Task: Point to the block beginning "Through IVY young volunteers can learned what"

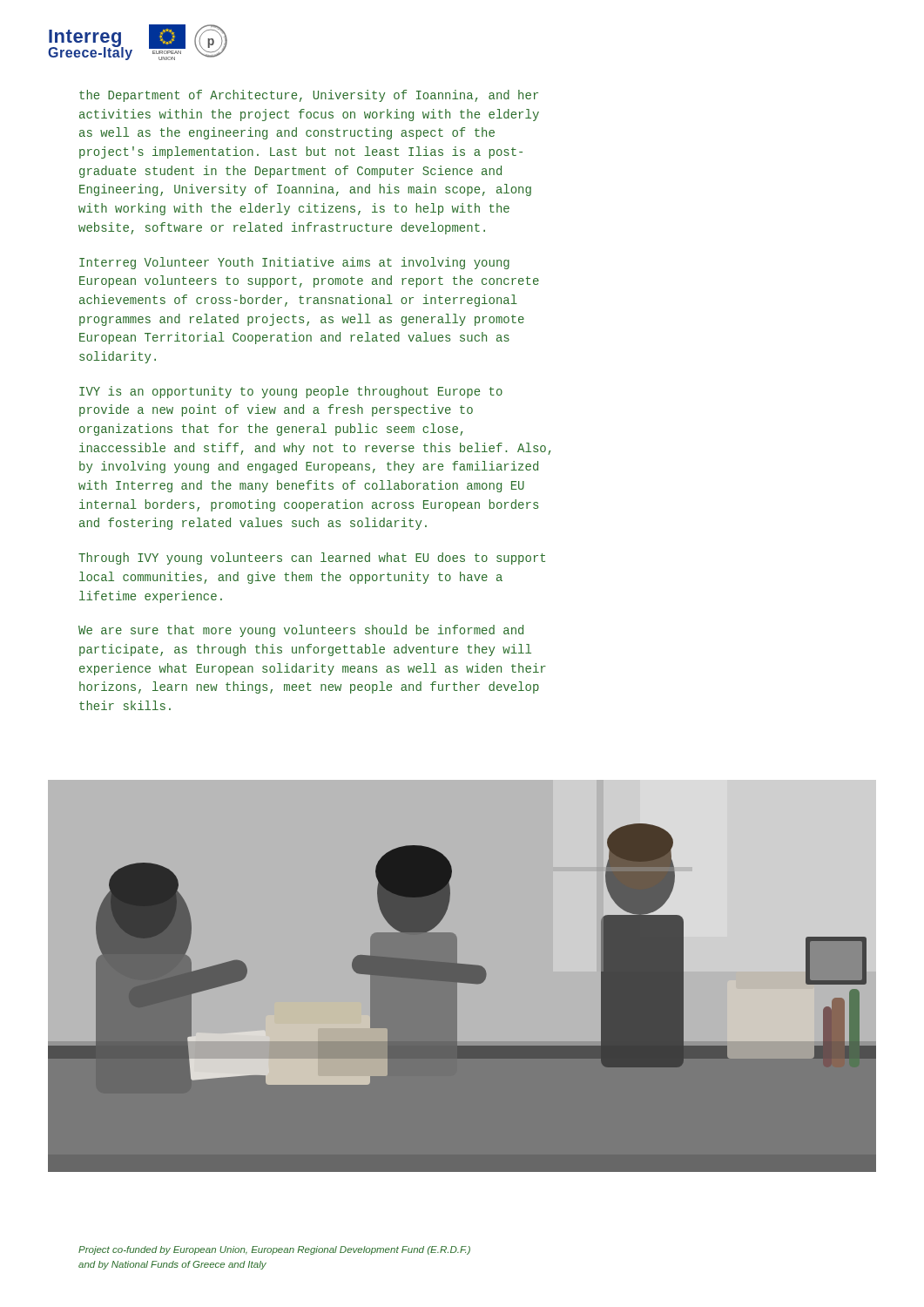Action: 312,578
